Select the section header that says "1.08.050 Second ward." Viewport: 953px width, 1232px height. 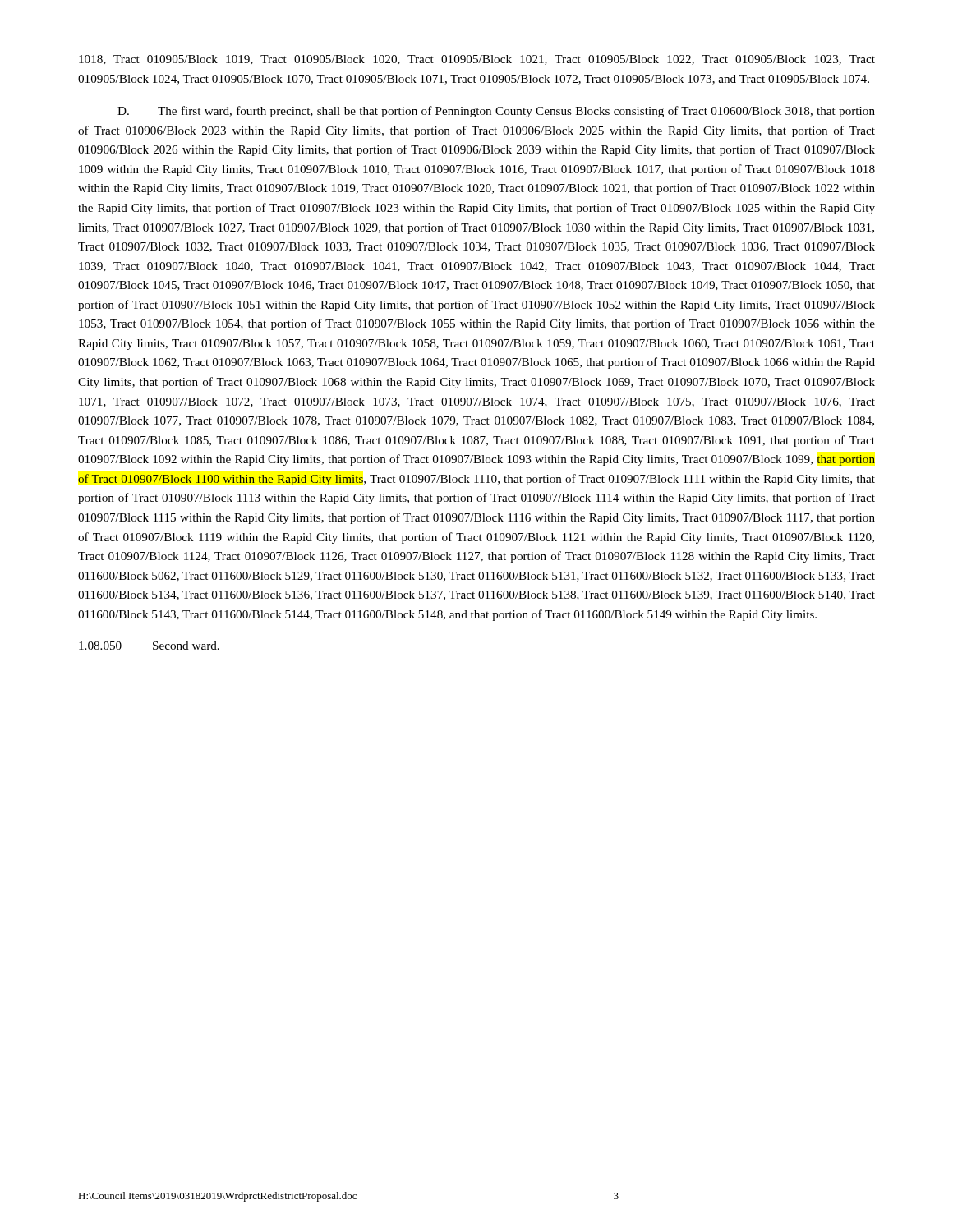tap(149, 646)
